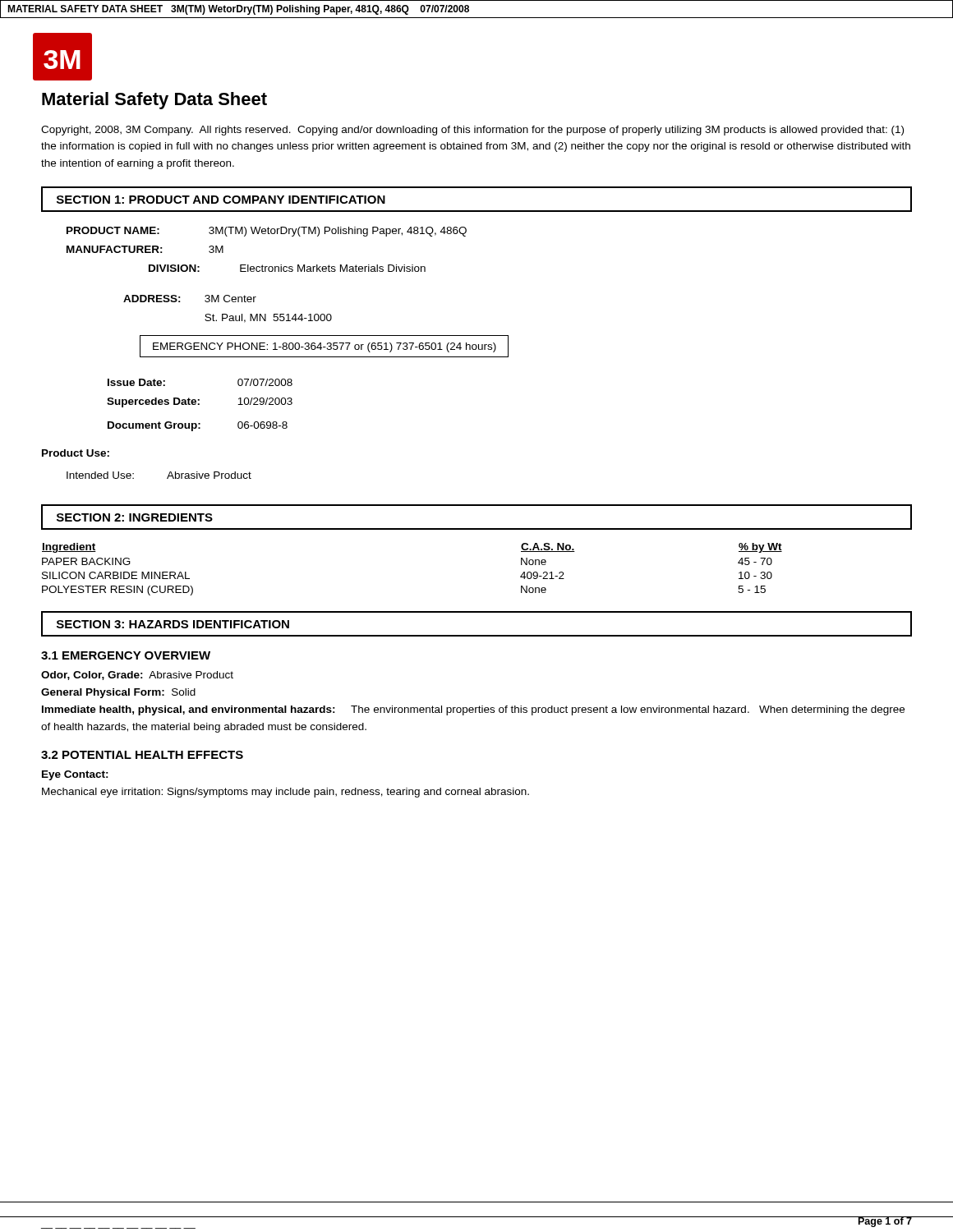Locate the text "SECTION 3: HAZARDS IDENTIFICATION"
This screenshot has height=1232, width=953.
click(x=171, y=624)
